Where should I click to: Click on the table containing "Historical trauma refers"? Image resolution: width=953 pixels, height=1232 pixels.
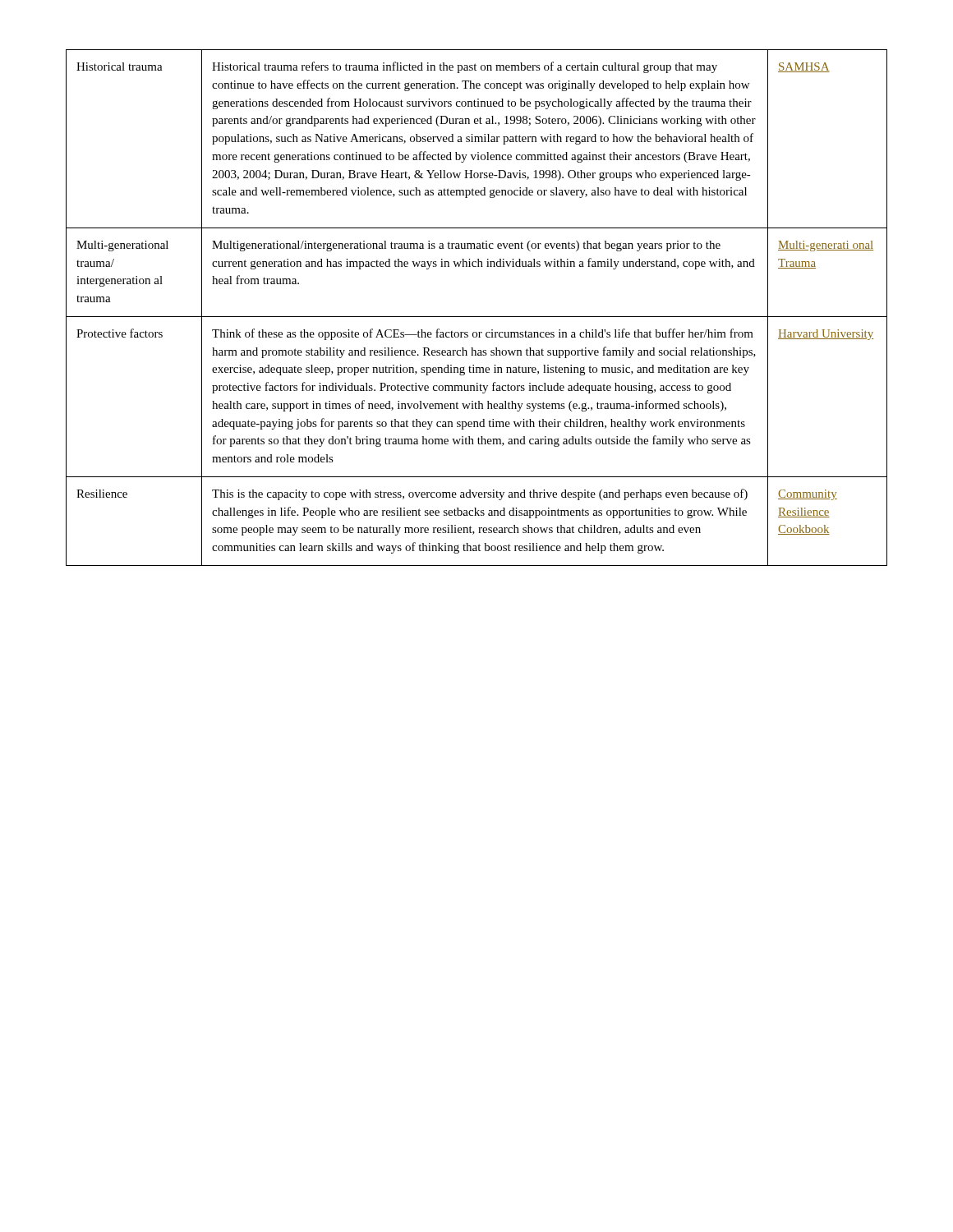pyautogui.click(x=476, y=308)
